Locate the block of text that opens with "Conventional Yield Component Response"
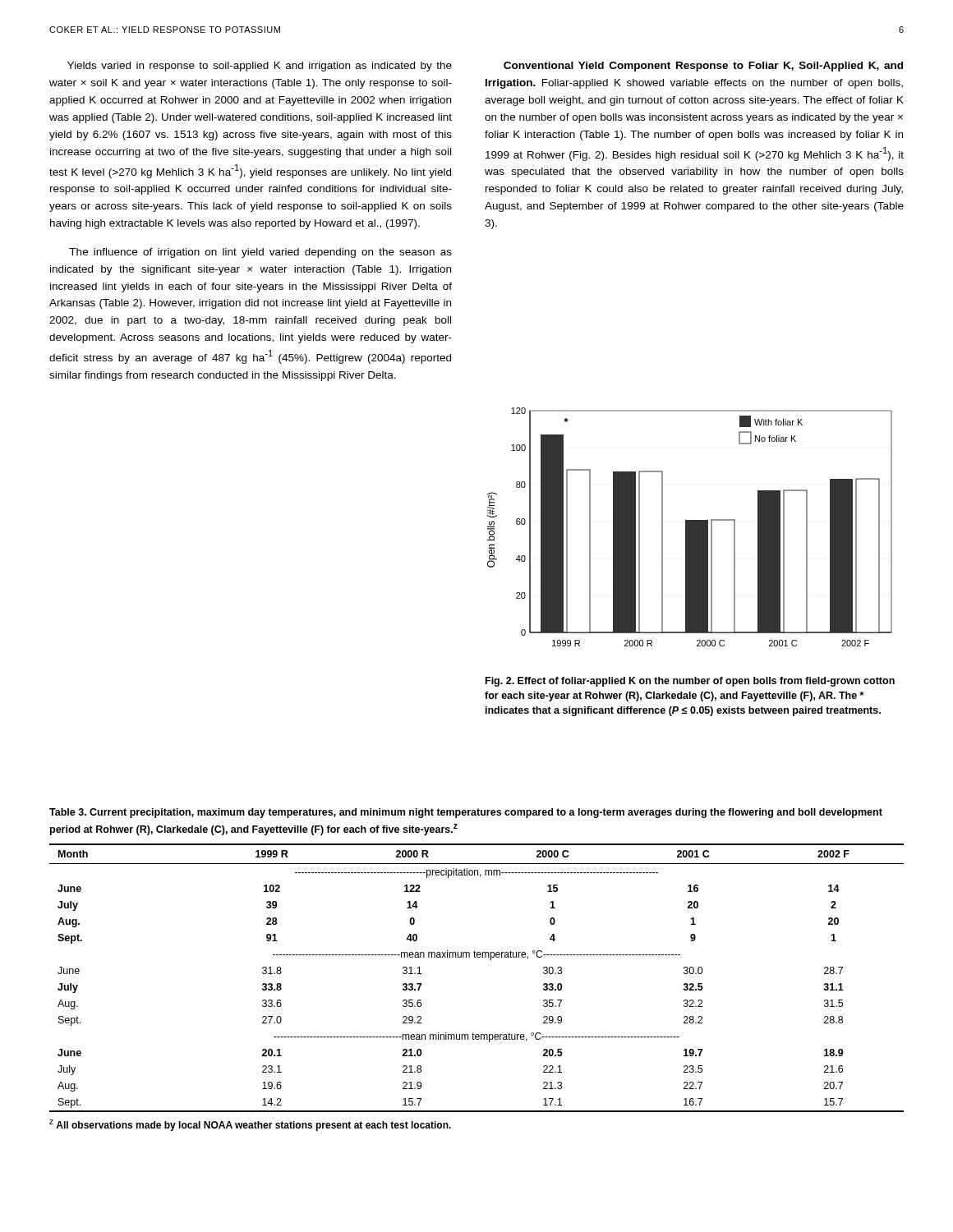This screenshot has height=1232, width=953. [x=694, y=144]
